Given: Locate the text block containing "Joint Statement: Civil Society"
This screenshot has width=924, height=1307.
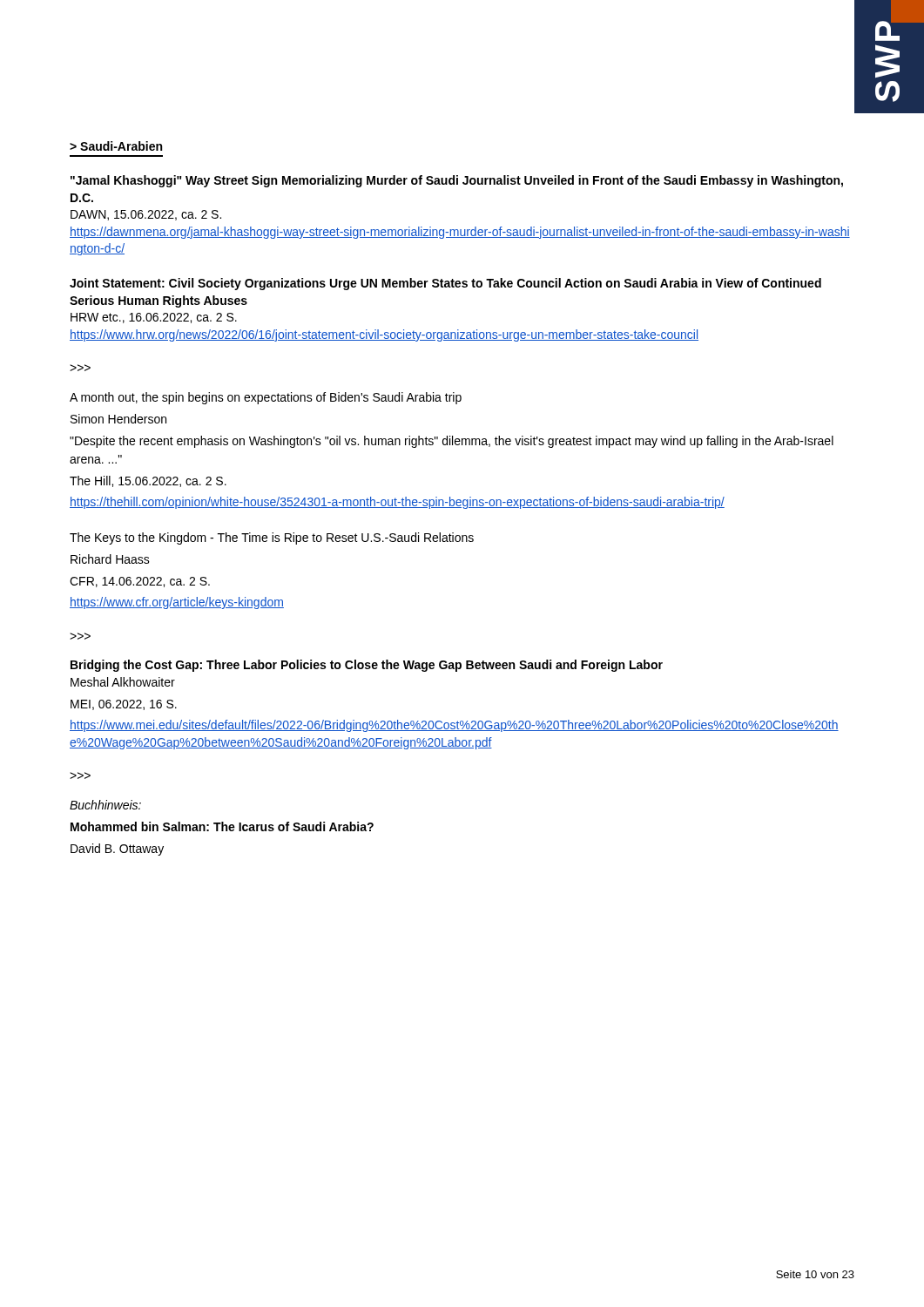Looking at the screenshot, I should [x=445, y=284].
